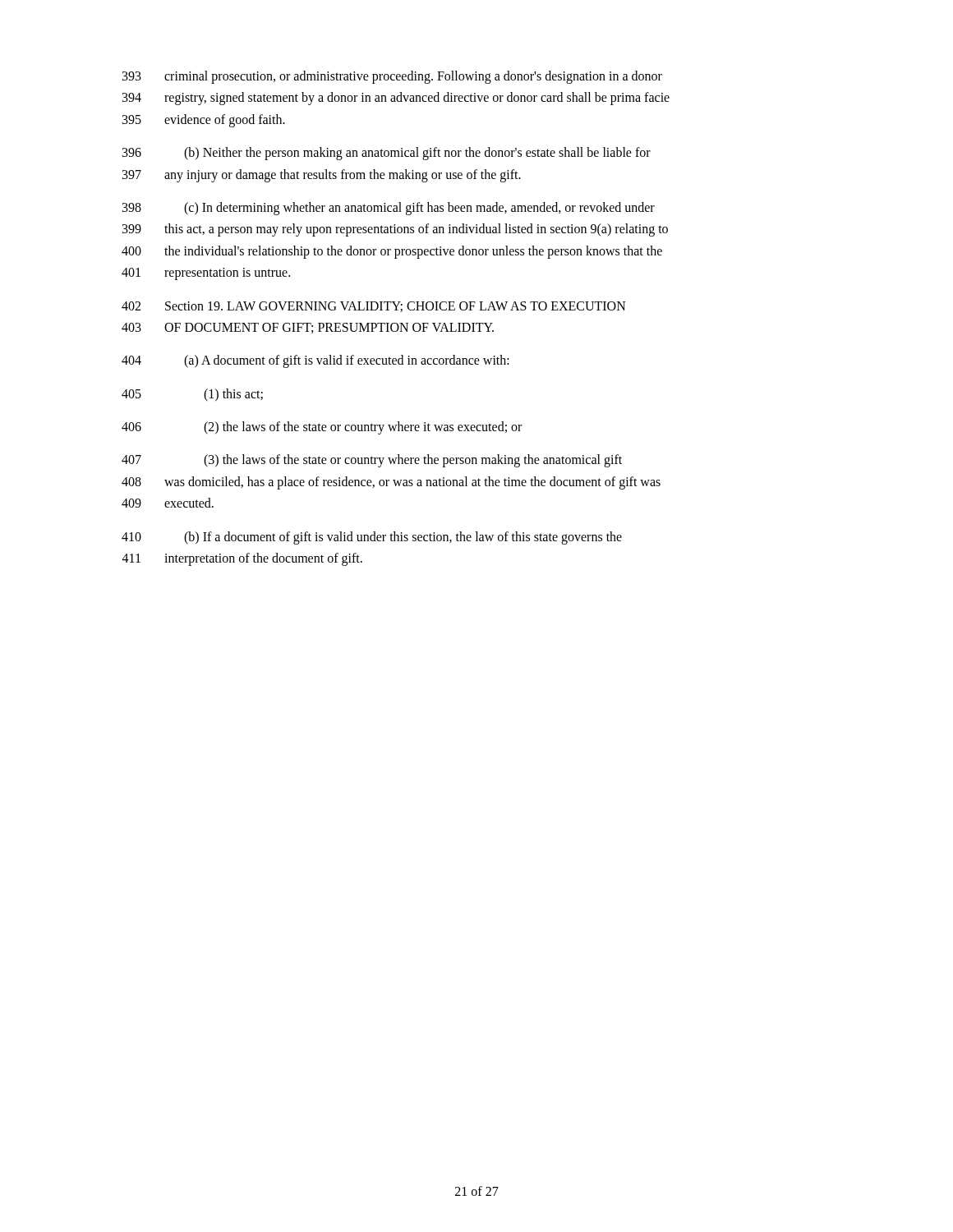Find the block on this page that starts "406 (2) the"
The width and height of the screenshot is (953, 1232).
476,427
